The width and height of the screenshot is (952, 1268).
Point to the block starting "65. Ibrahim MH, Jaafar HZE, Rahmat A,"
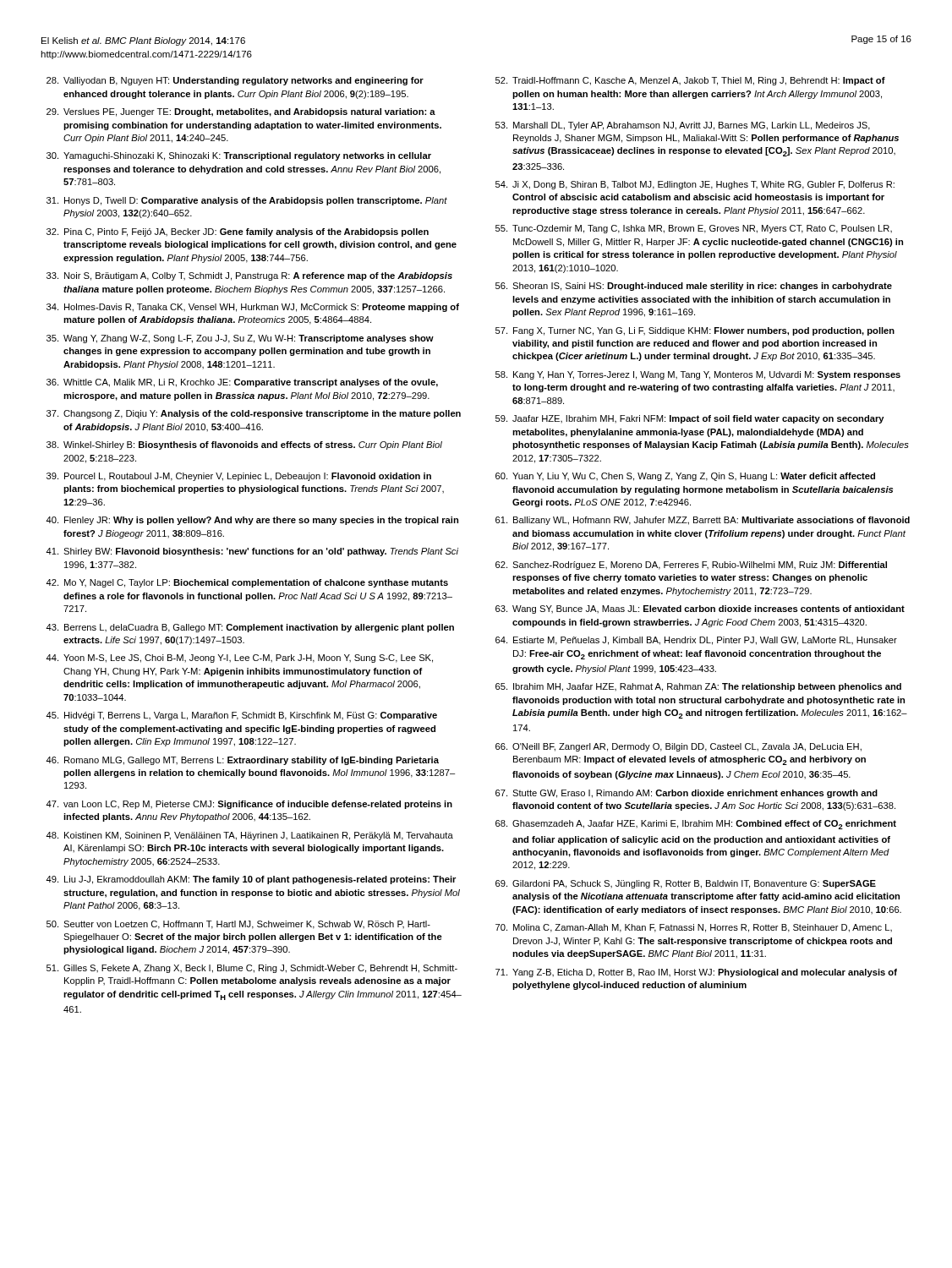tap(700, 708)
